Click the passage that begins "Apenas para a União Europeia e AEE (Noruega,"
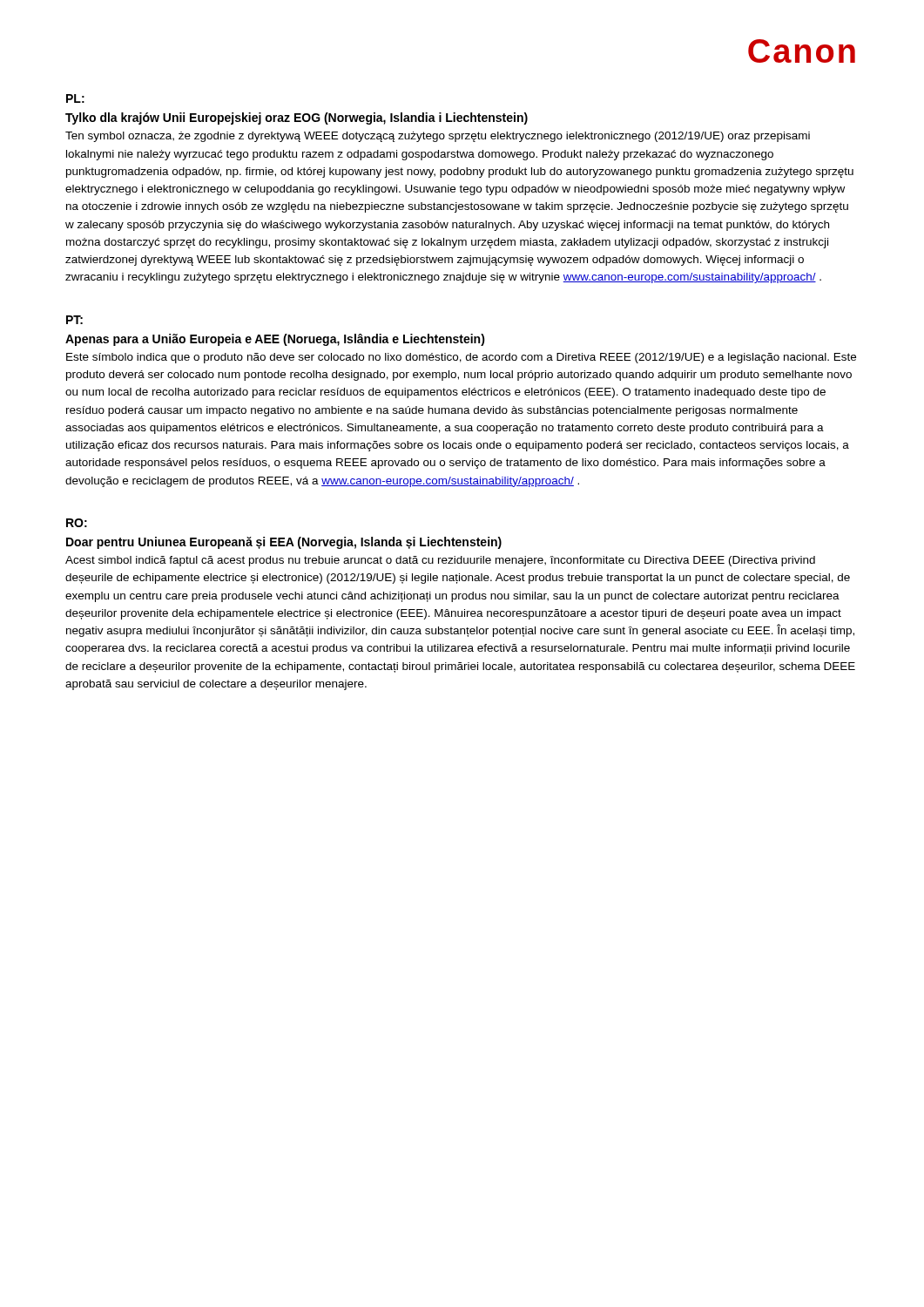Screen dimensions: 1307x924 [461, 409]
